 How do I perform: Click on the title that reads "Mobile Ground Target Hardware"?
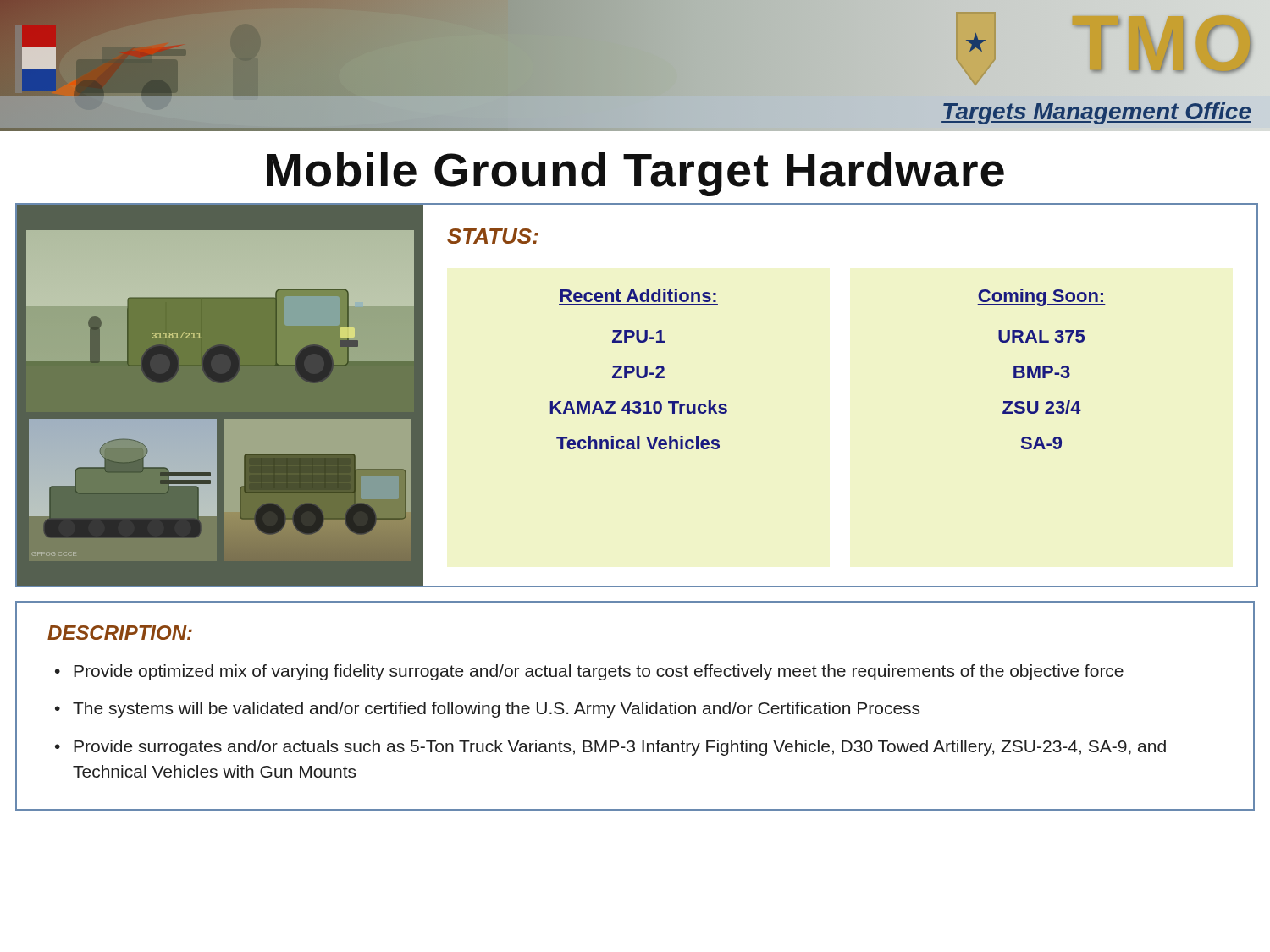[x=635, y=170]
